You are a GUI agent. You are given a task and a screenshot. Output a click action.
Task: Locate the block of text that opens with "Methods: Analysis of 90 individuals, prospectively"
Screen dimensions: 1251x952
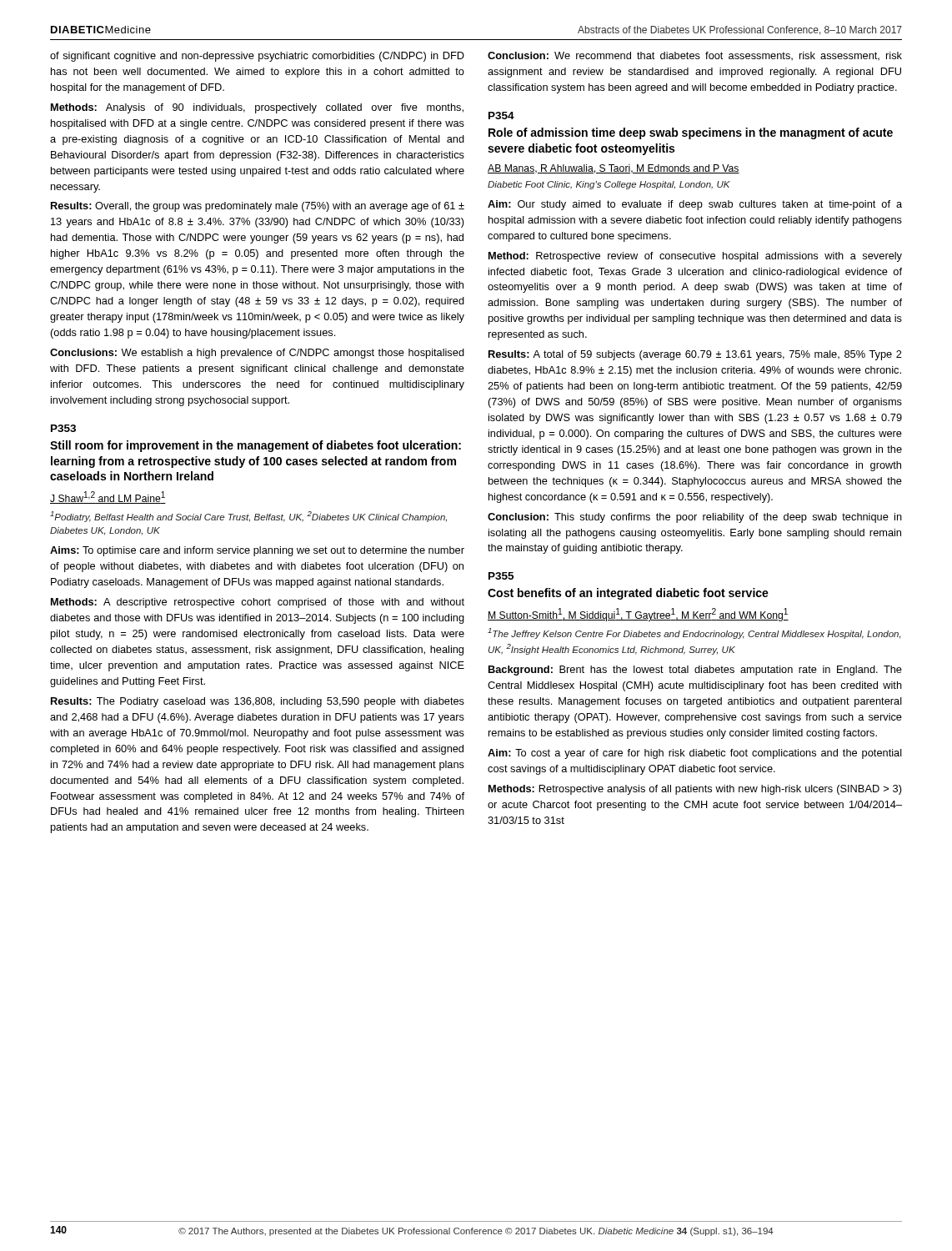[x=257, y=146]
